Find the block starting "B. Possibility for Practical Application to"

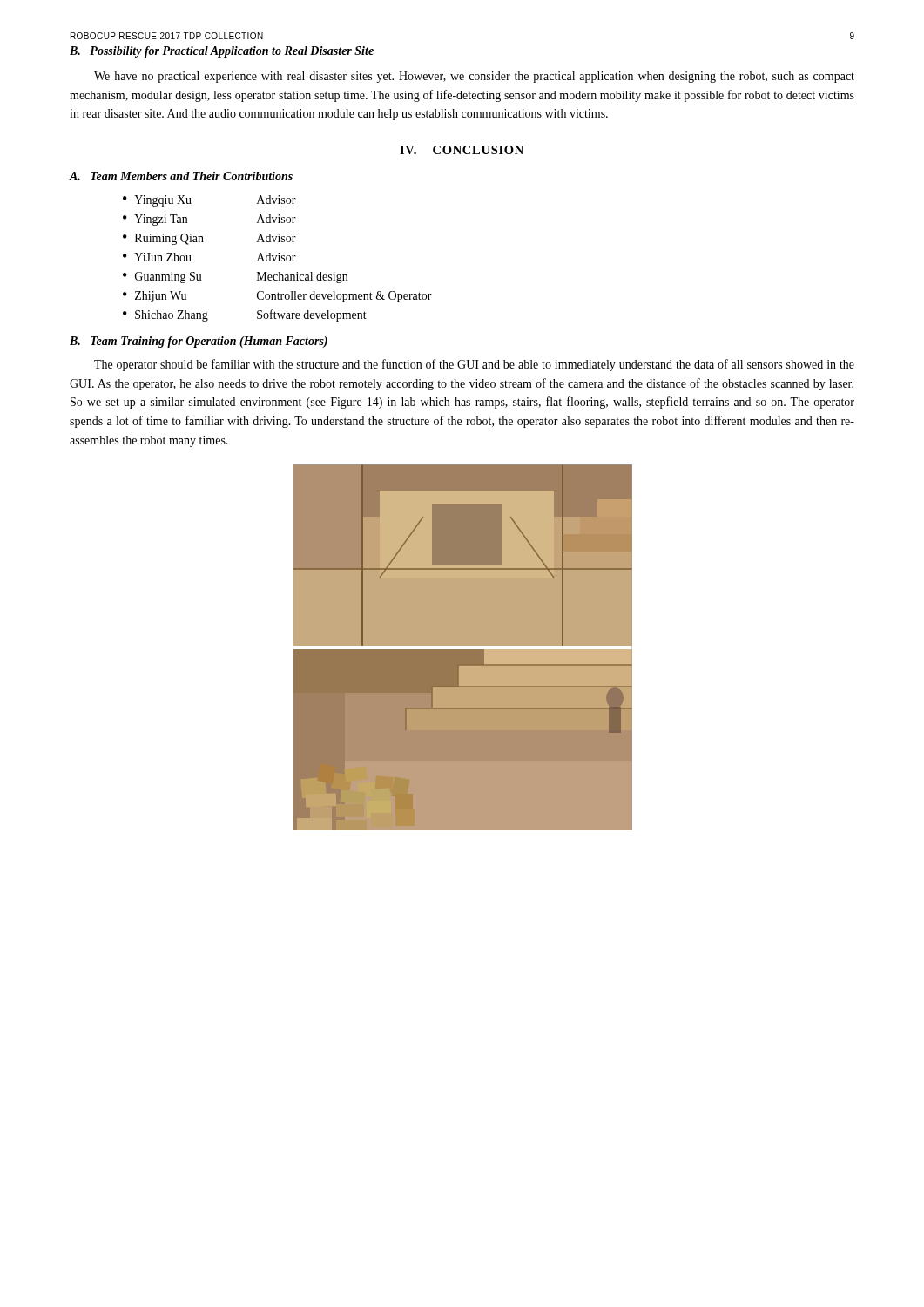[222, 51]
